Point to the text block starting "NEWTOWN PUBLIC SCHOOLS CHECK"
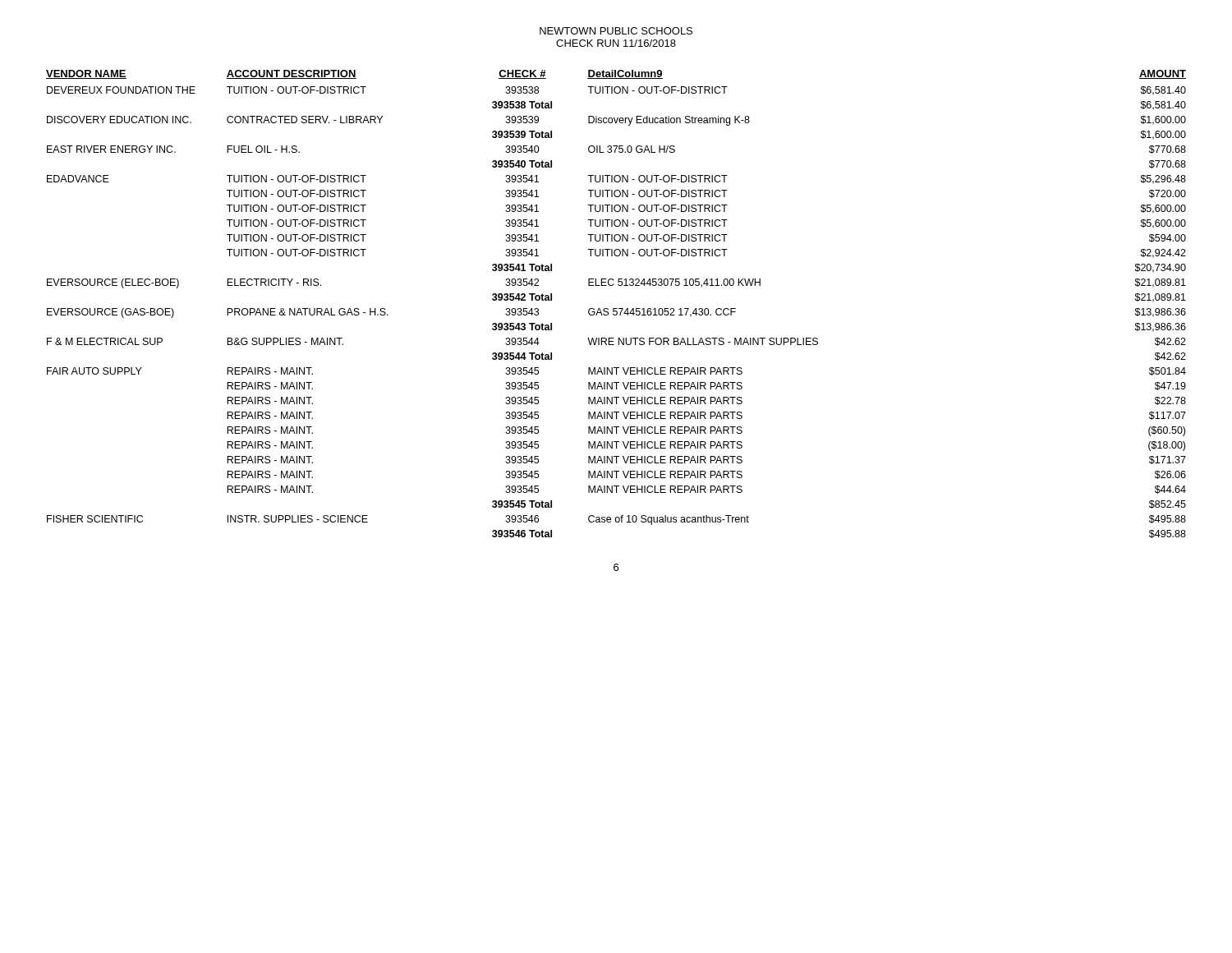The image size is (1232, 953). 616,37
